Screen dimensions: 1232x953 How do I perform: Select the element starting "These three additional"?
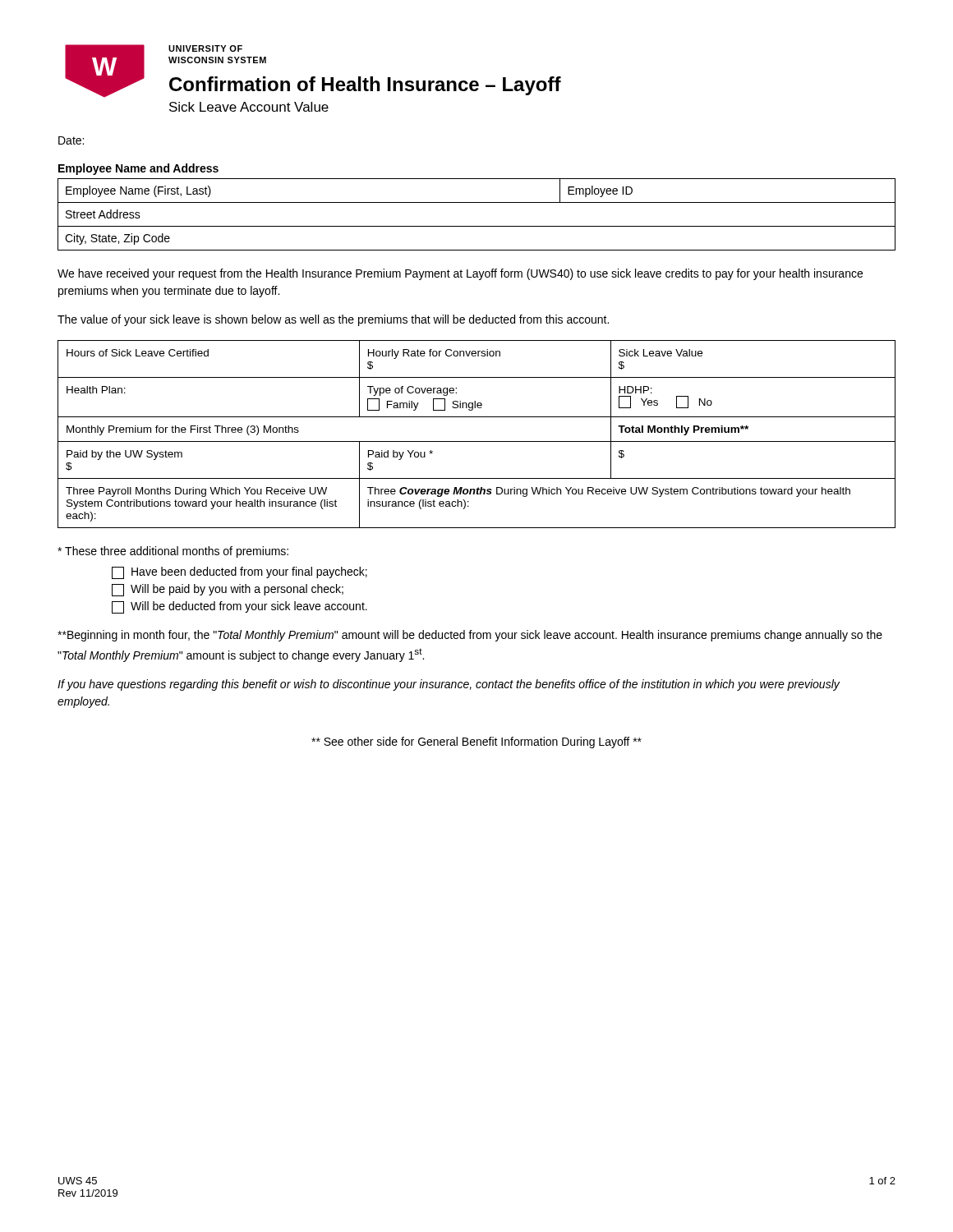173,551
